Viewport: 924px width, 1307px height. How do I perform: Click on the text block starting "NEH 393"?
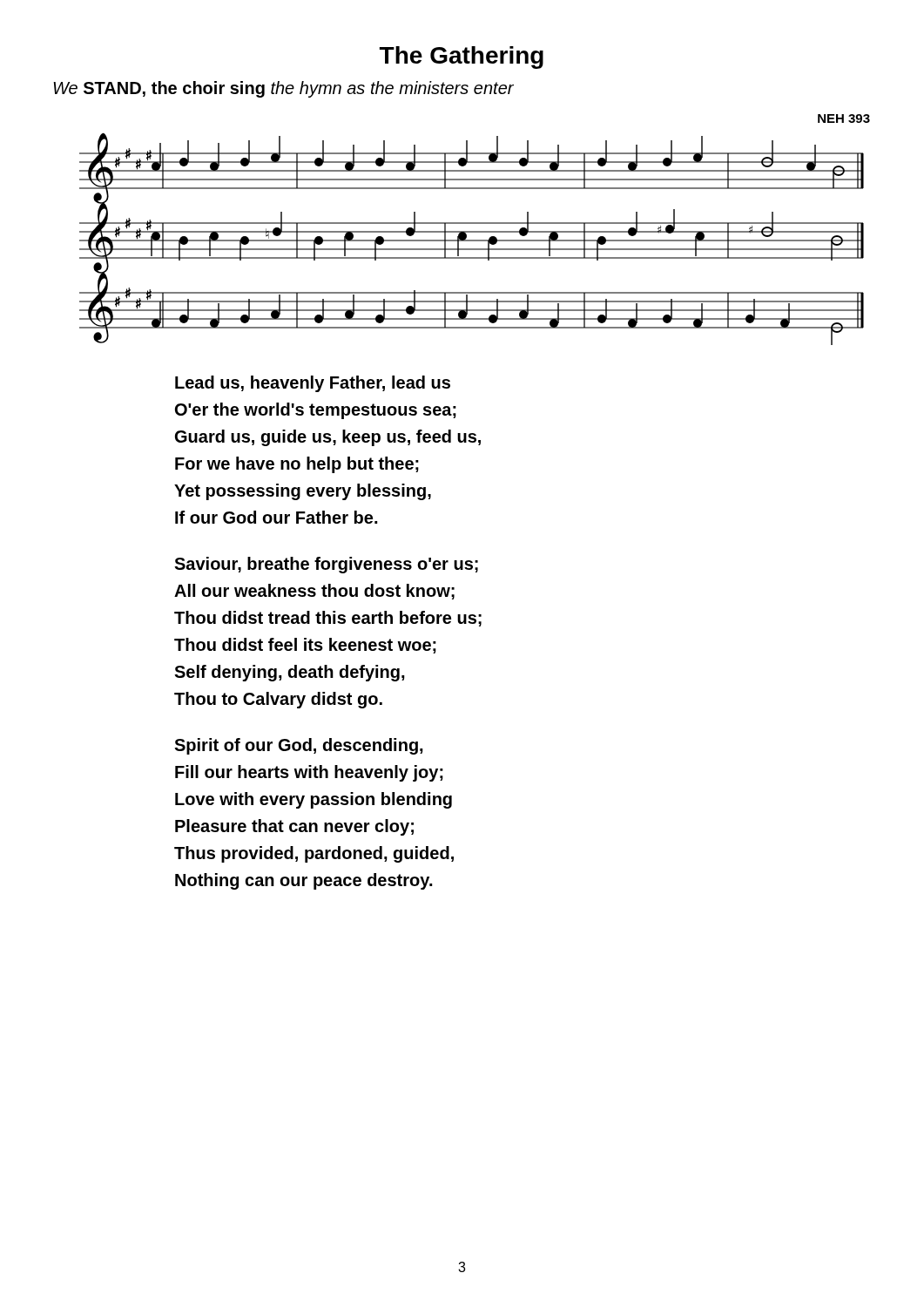pos(844,118)
